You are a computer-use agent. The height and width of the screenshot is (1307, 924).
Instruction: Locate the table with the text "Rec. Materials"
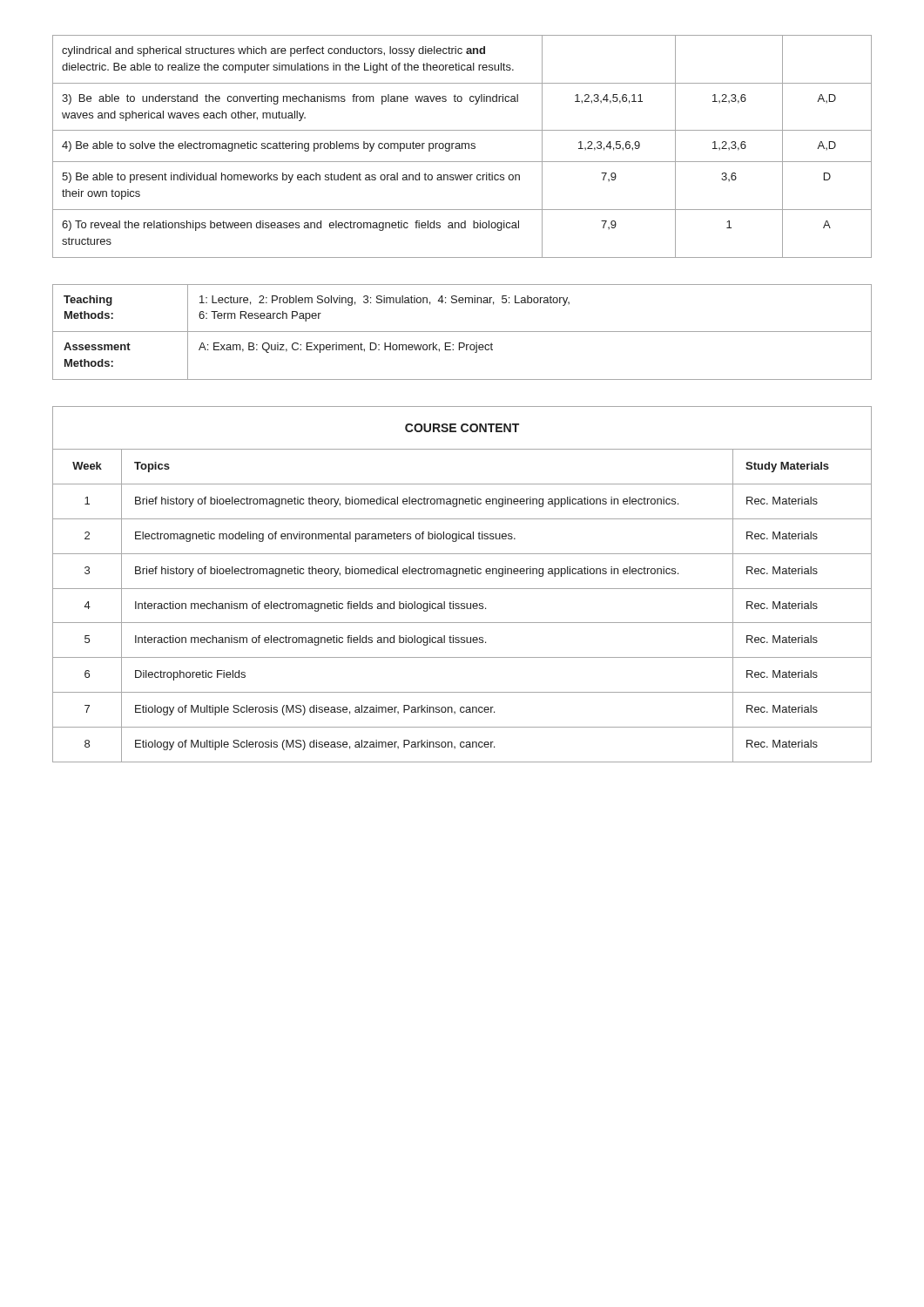pos(462,584)
